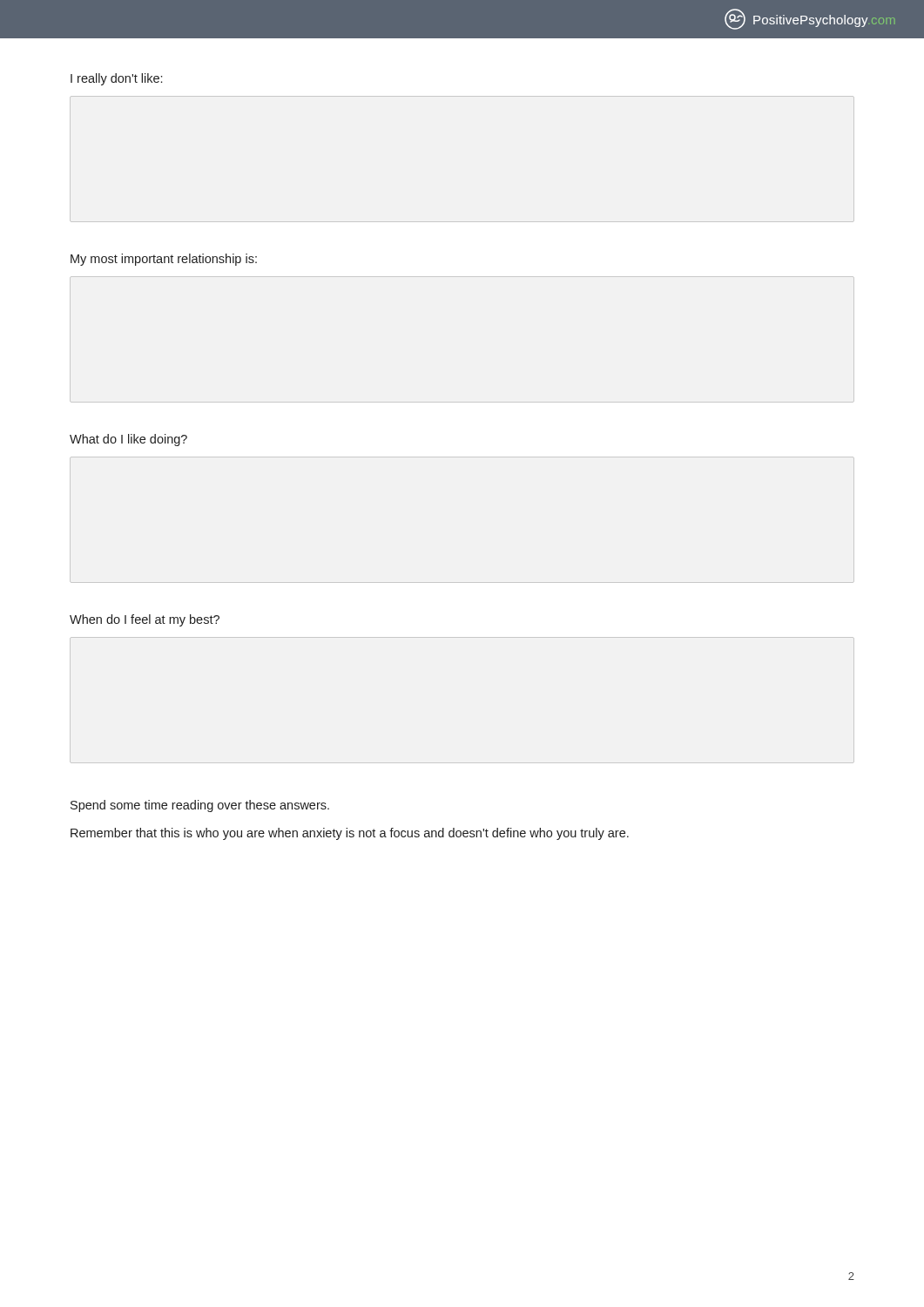Where is the passage that starts "Spend some time reading over these"?

[200, 805]
